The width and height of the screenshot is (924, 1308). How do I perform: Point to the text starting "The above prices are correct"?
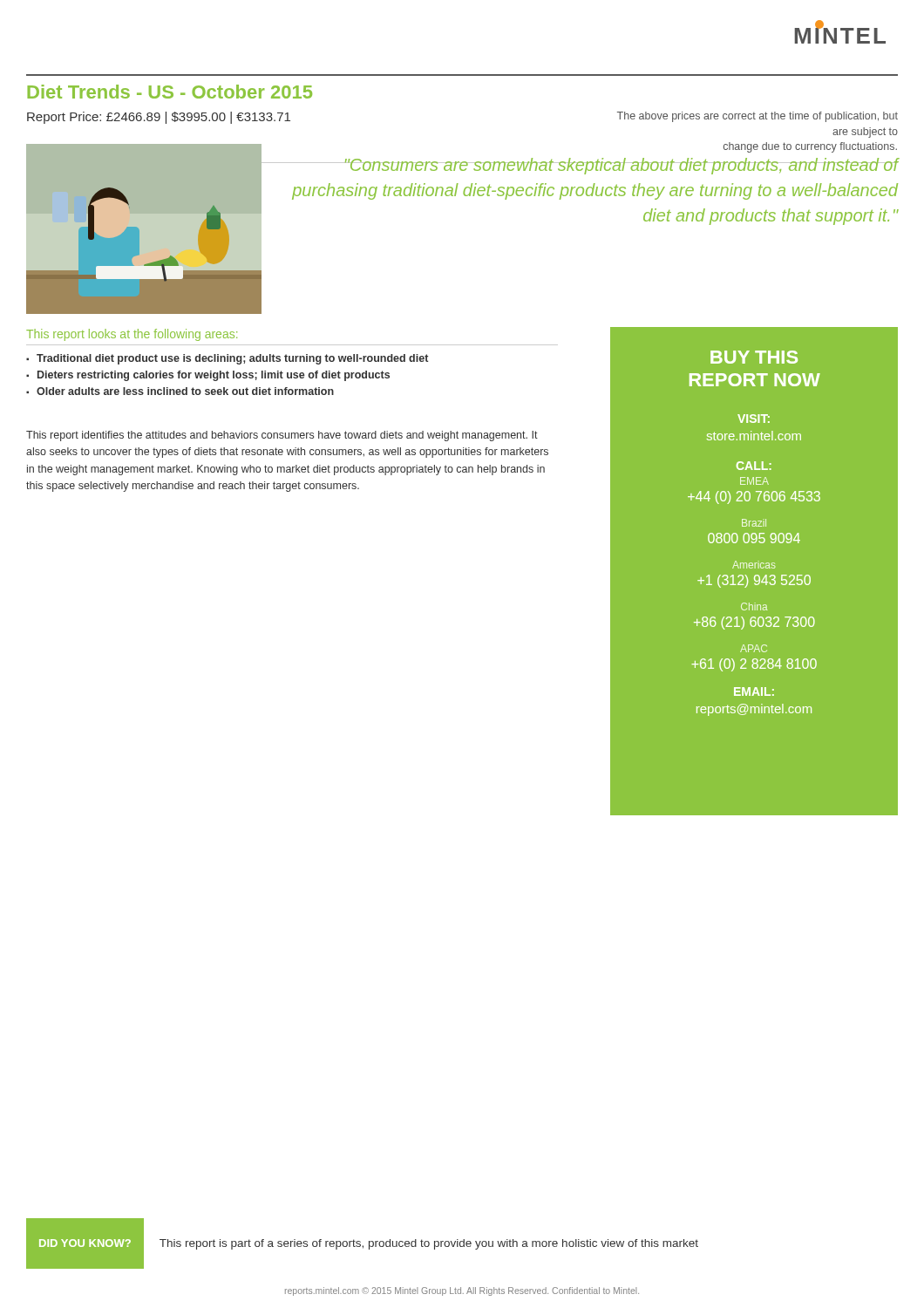pos(758,117)
